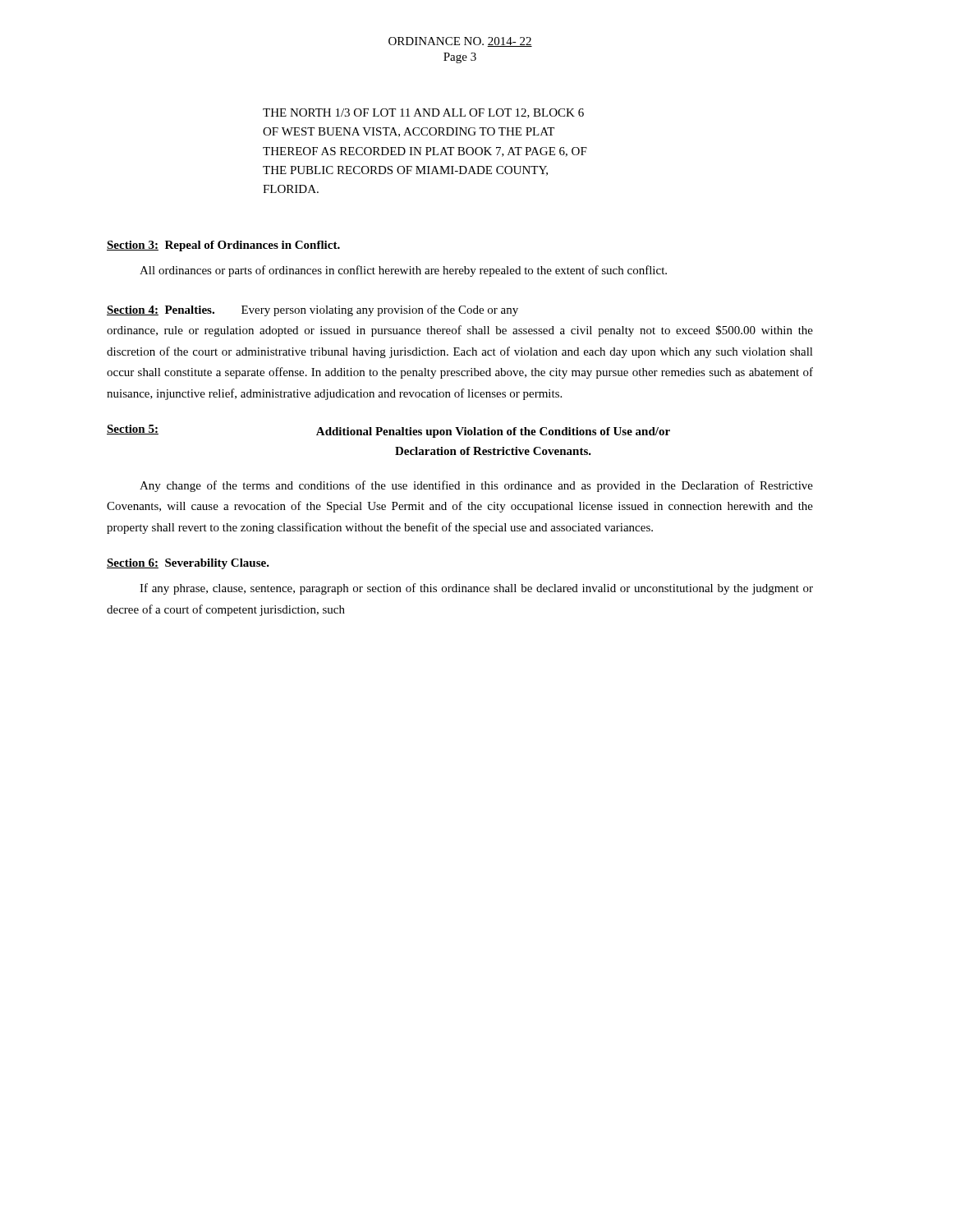Viewport: 960px width, 1232px height.
Task: Point to the text starting "Section 5: Additional Penalties upon"
Action: click(x=460, y=441)
